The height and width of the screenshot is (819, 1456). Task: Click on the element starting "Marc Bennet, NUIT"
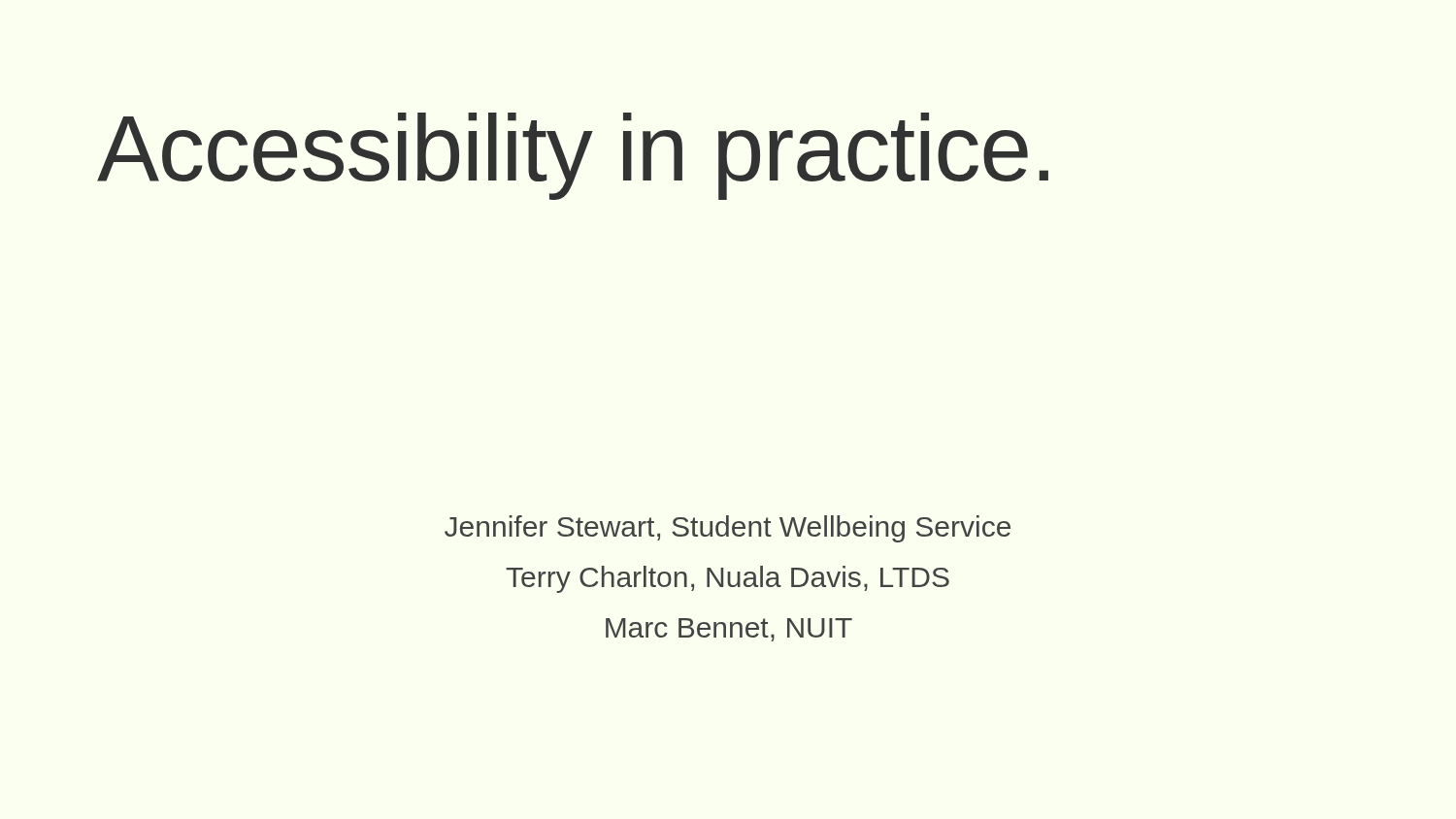728,627
